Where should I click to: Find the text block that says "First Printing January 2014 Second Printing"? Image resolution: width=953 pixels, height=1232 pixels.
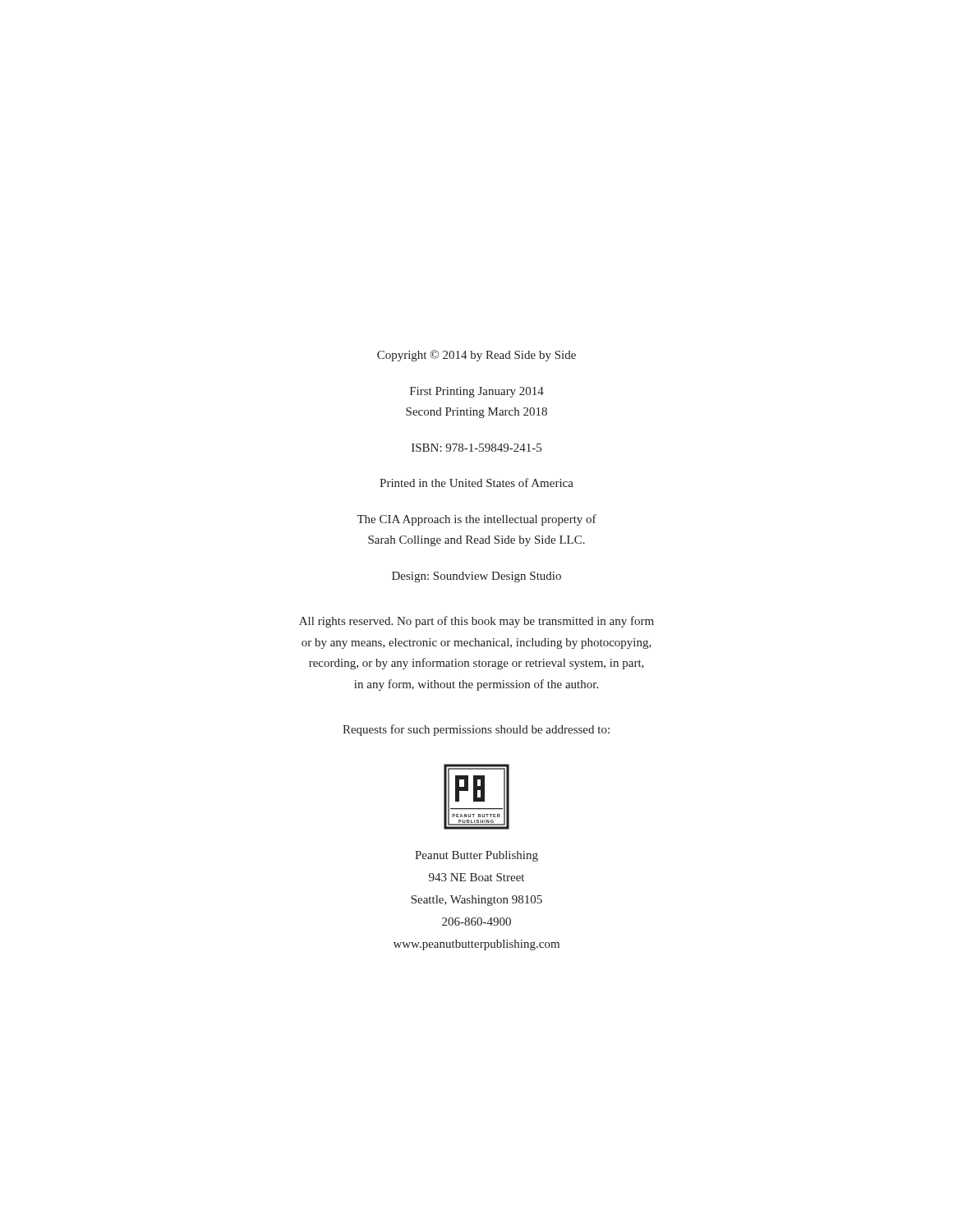476,401
